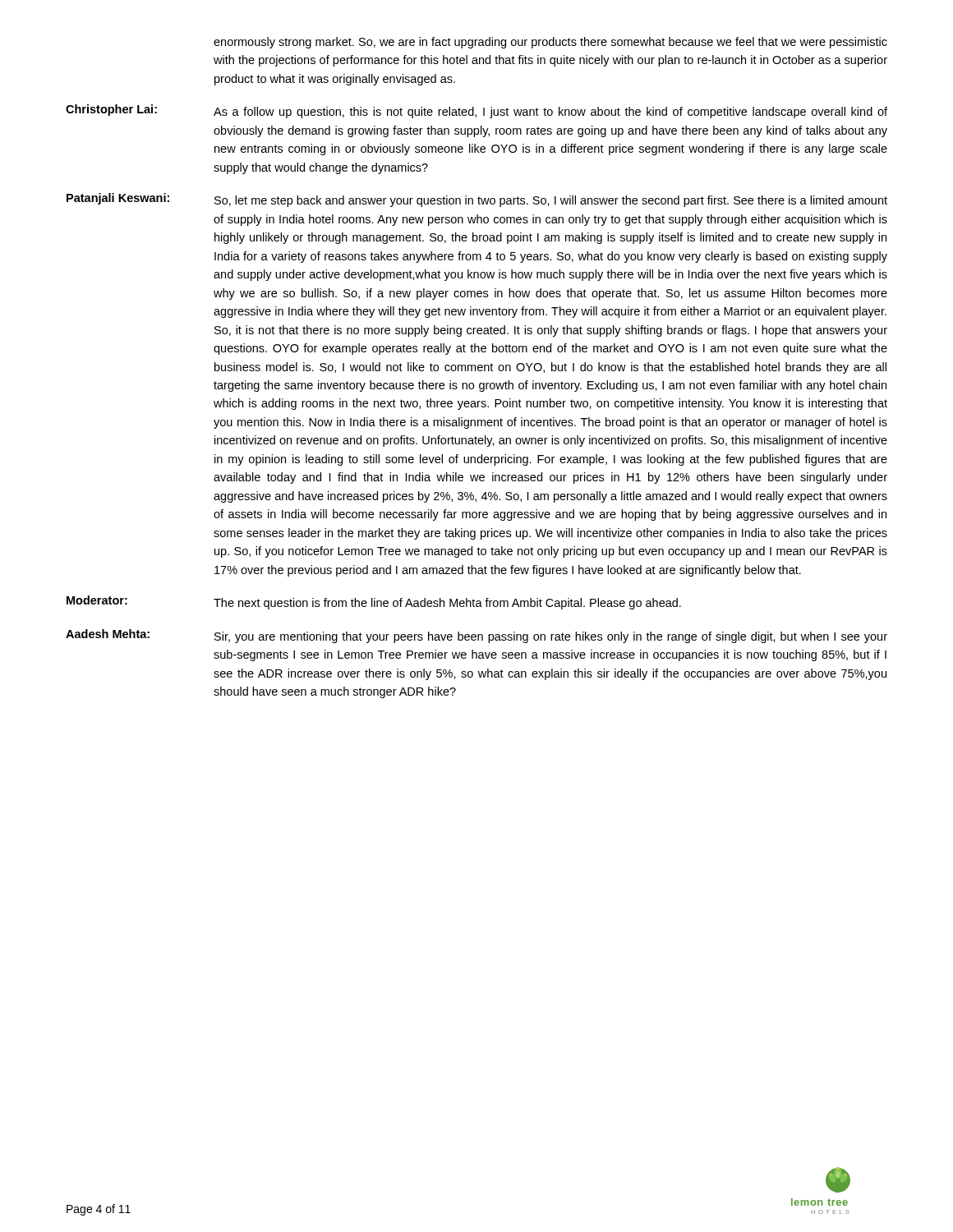This screenshot has width=953, height=1232.
Task: Click on the region starting "Christopher Lai: As a"
Action: coord(476,140)
